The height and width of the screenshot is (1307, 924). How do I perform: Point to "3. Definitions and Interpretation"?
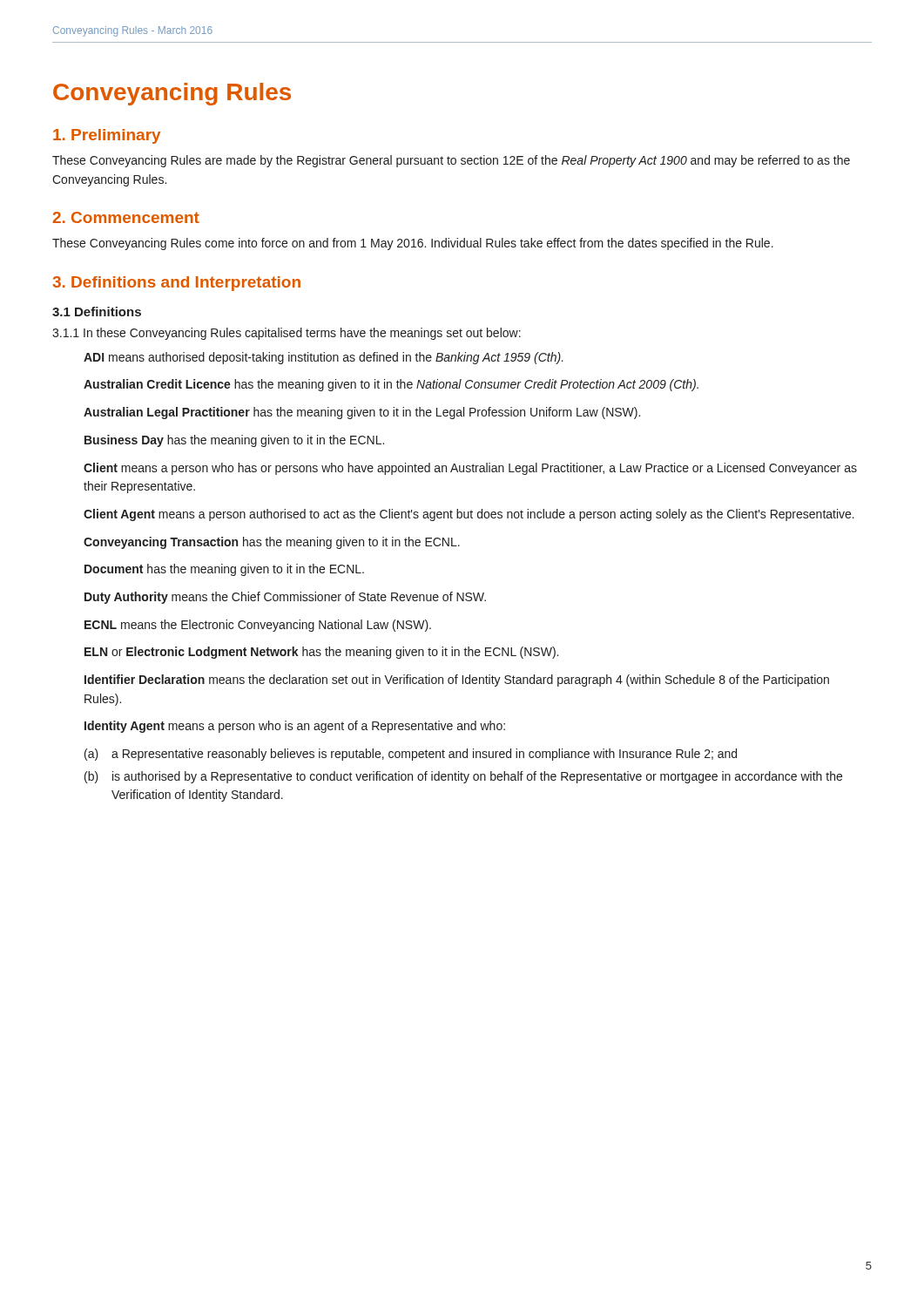[x=177, y=282]
